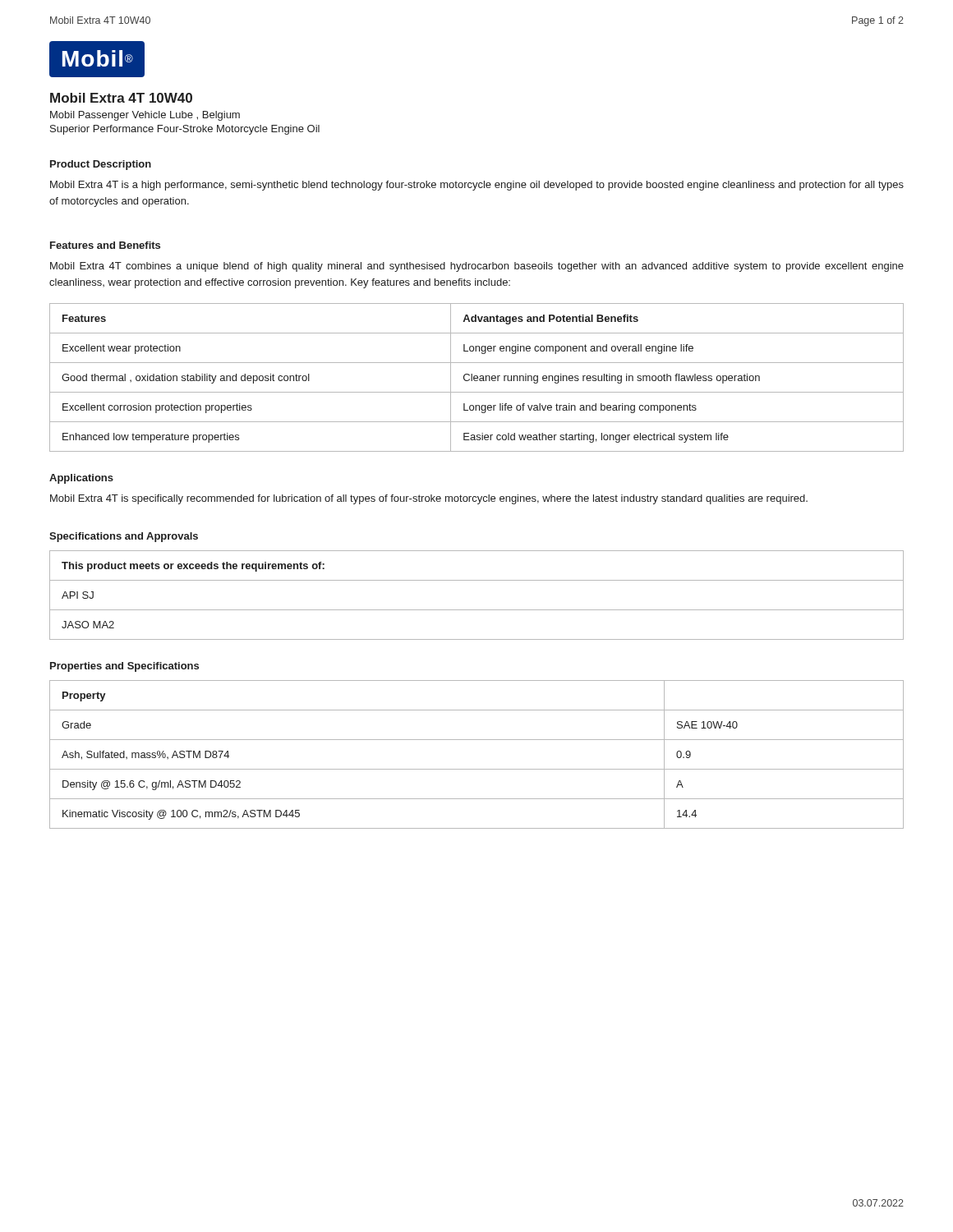The height and width of the screenshot is (1232, 953).
Task: Find the text starting "Specifications and Approvals"
Action: (x=124, y=536)
